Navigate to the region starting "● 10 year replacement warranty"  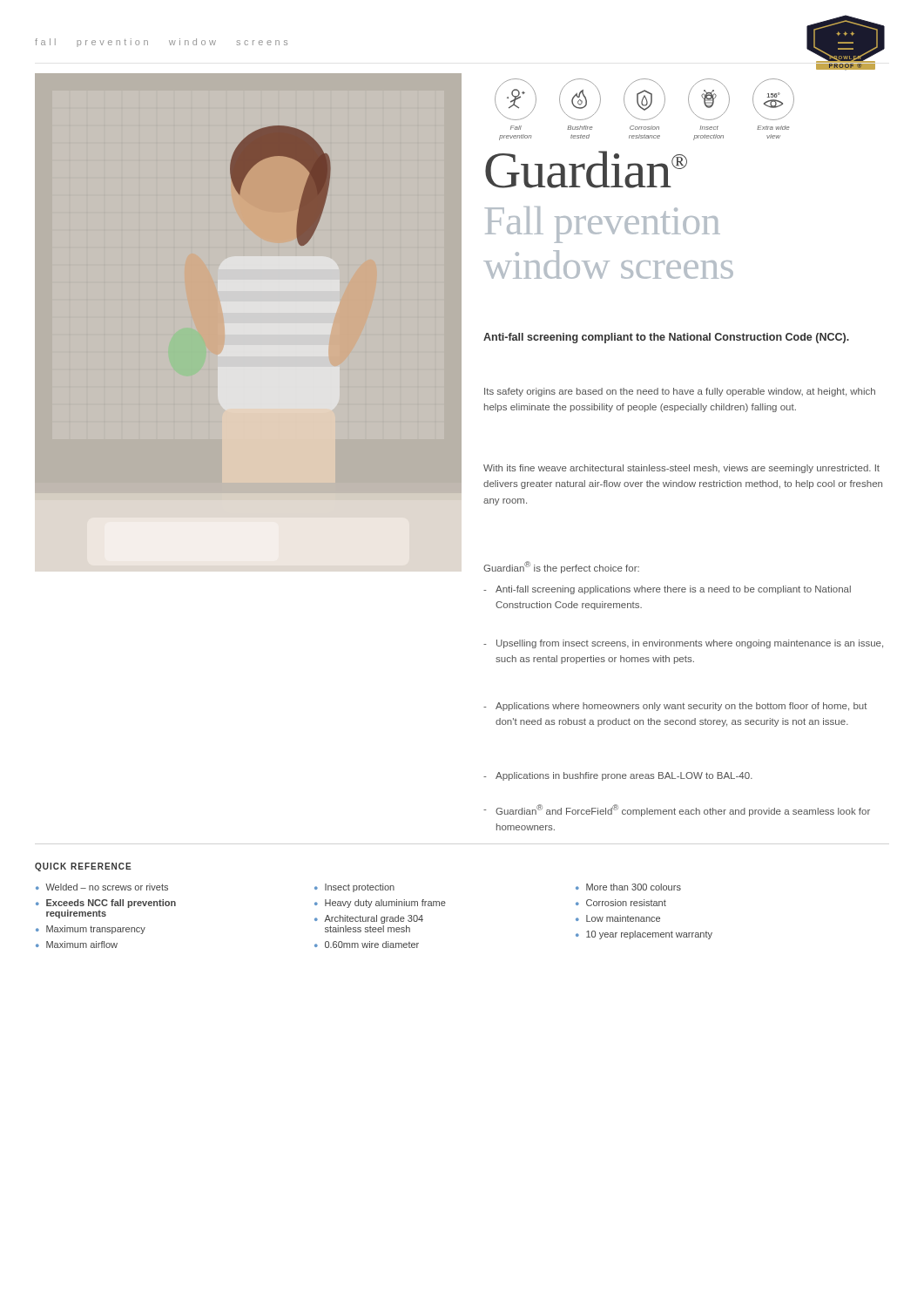(x=644, y=934)
